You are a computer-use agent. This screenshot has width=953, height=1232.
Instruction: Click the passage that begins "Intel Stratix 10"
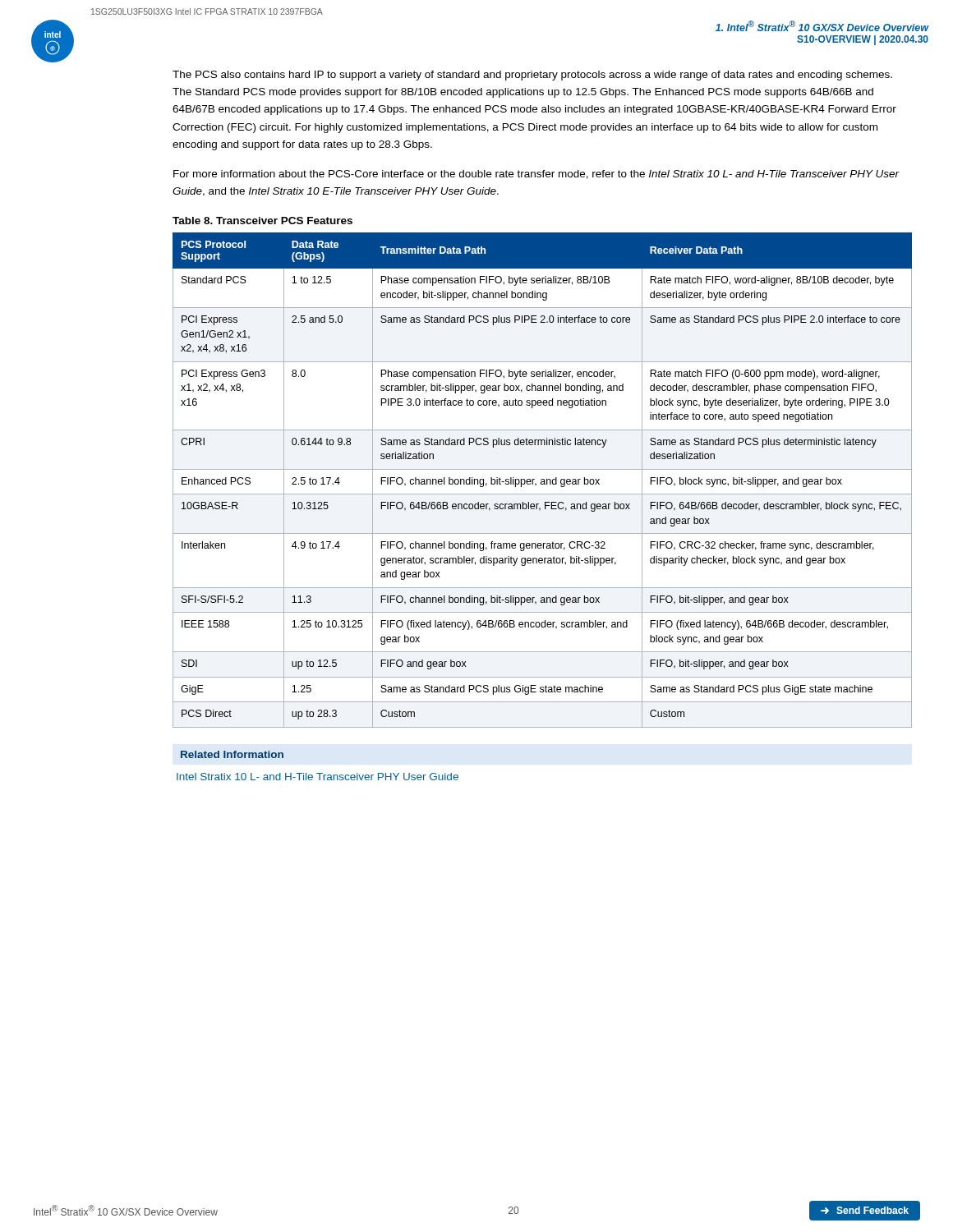[x=317, y=776]
